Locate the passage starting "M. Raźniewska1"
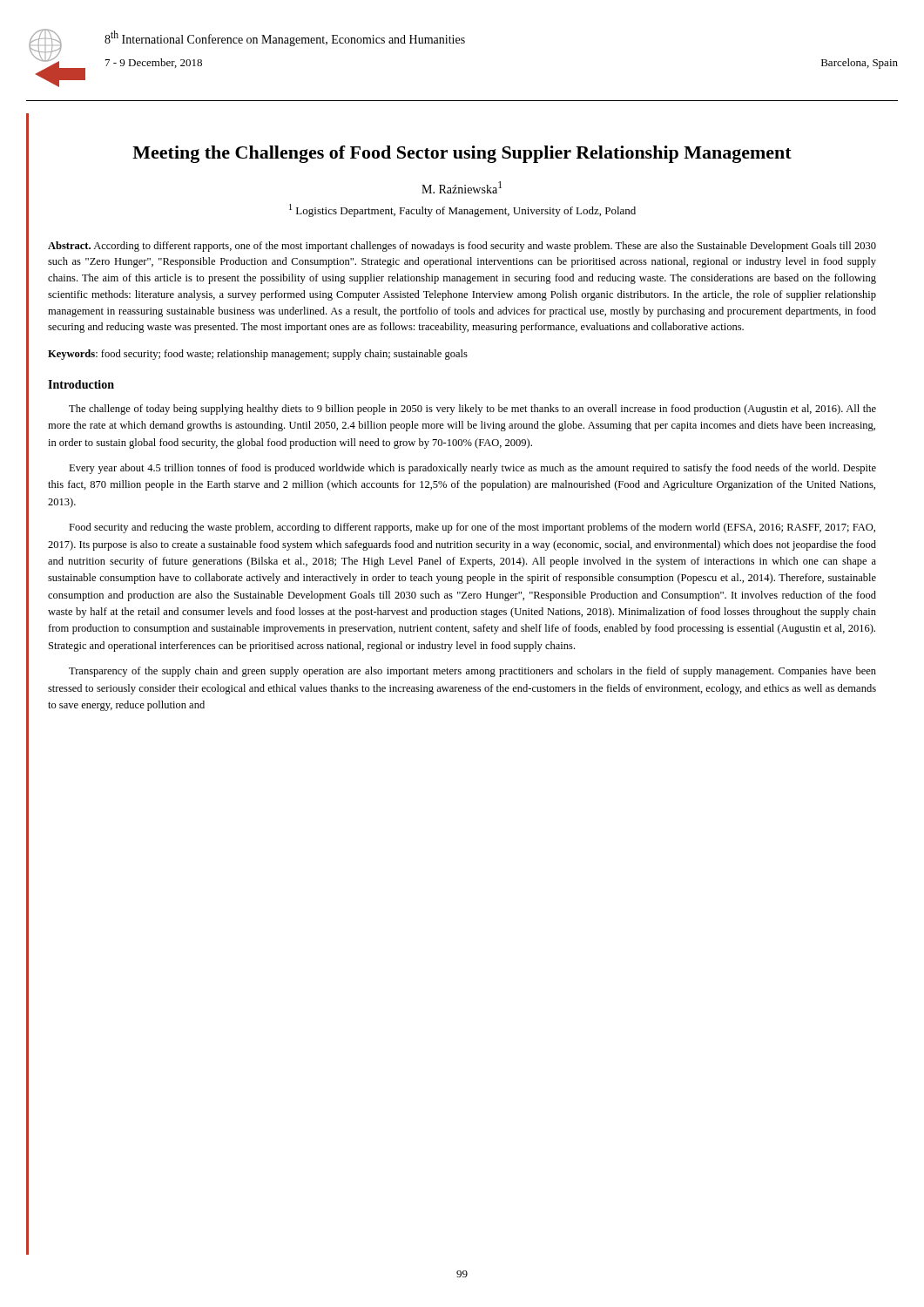This screenshot has height=1307, width=924. pyautogui.click(x=462, y=187)
